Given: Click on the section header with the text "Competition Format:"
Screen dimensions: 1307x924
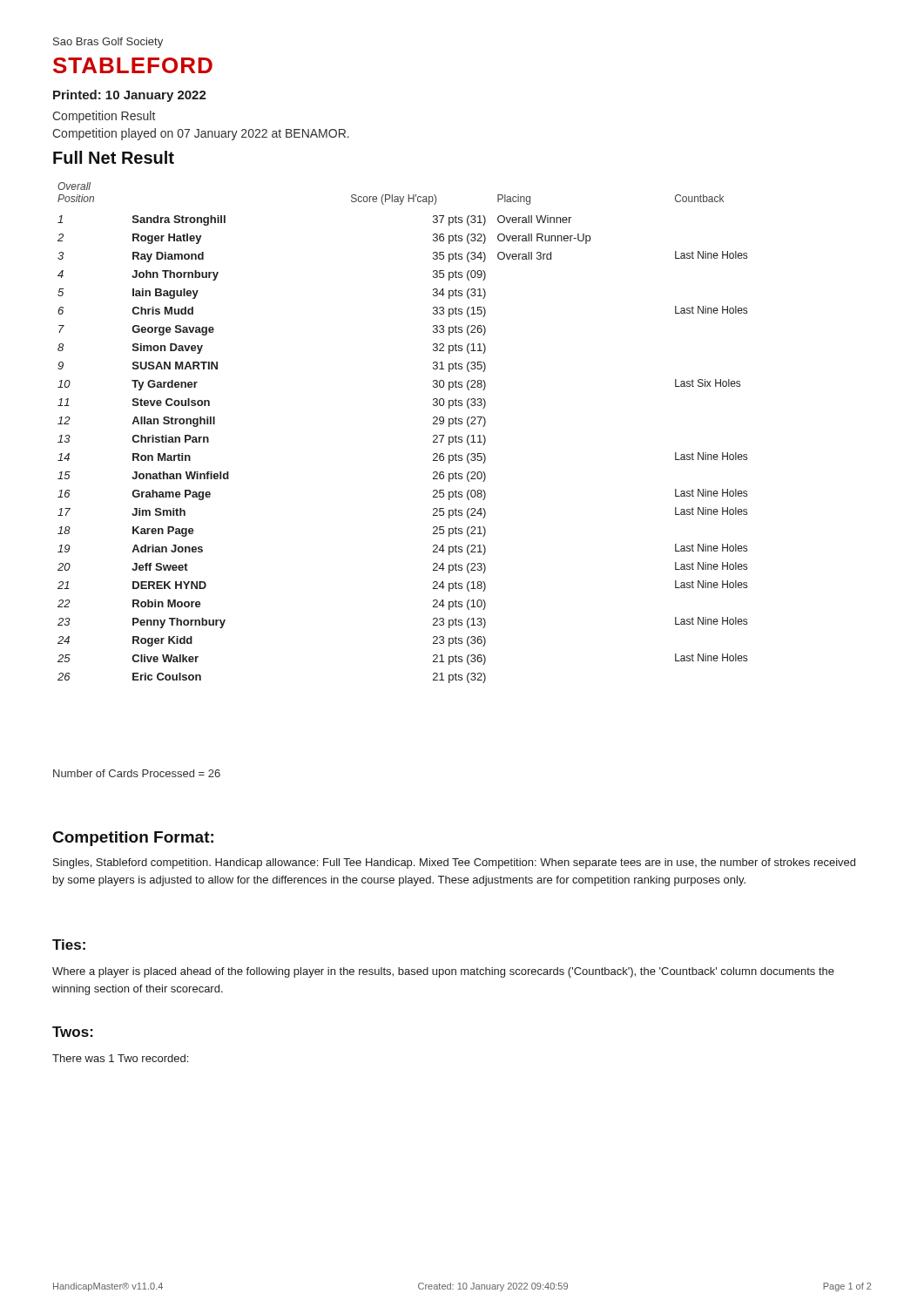Looking at the screenshot, I should pos(134,837).
